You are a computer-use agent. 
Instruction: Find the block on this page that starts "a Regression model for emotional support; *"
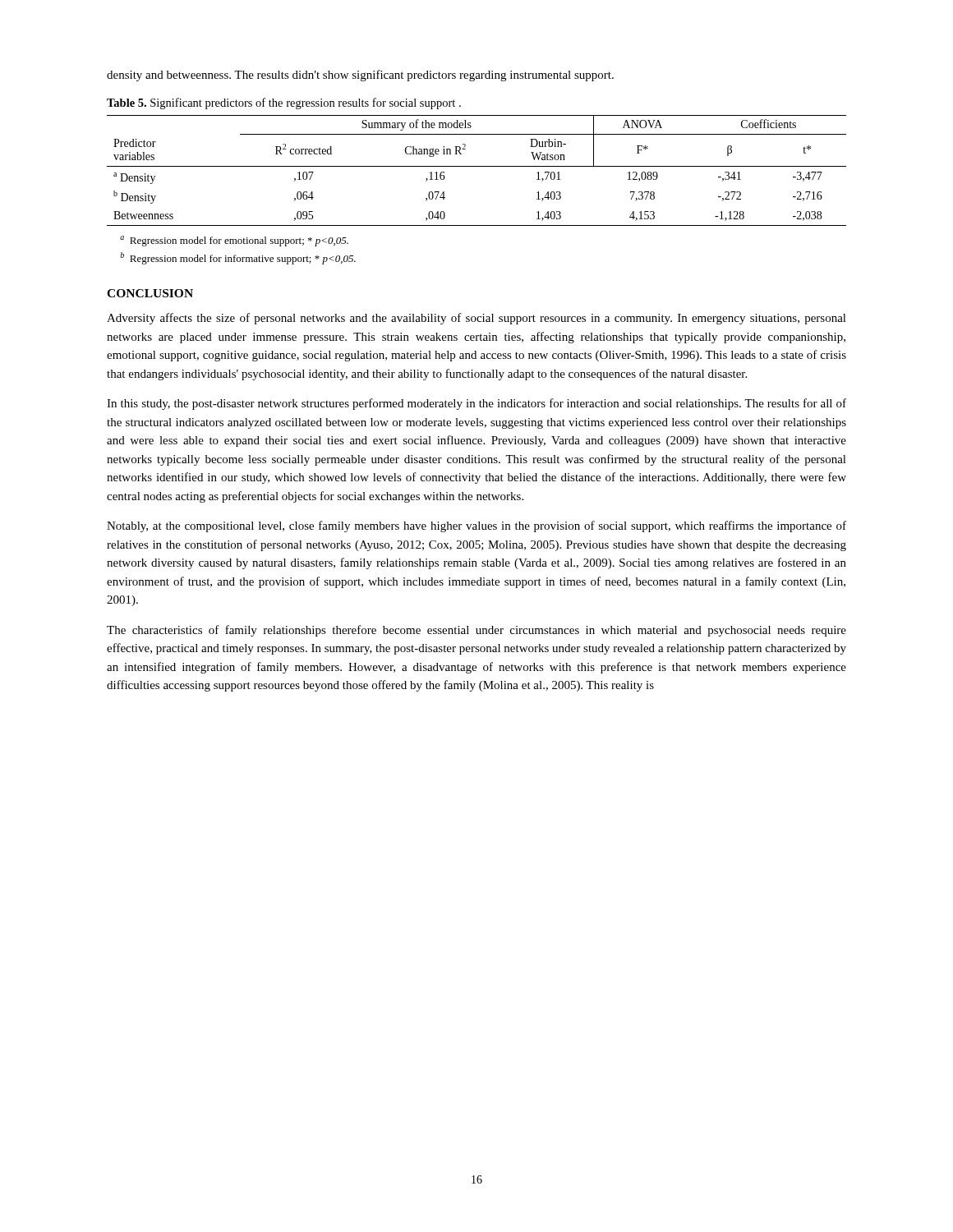pos(232,248)
